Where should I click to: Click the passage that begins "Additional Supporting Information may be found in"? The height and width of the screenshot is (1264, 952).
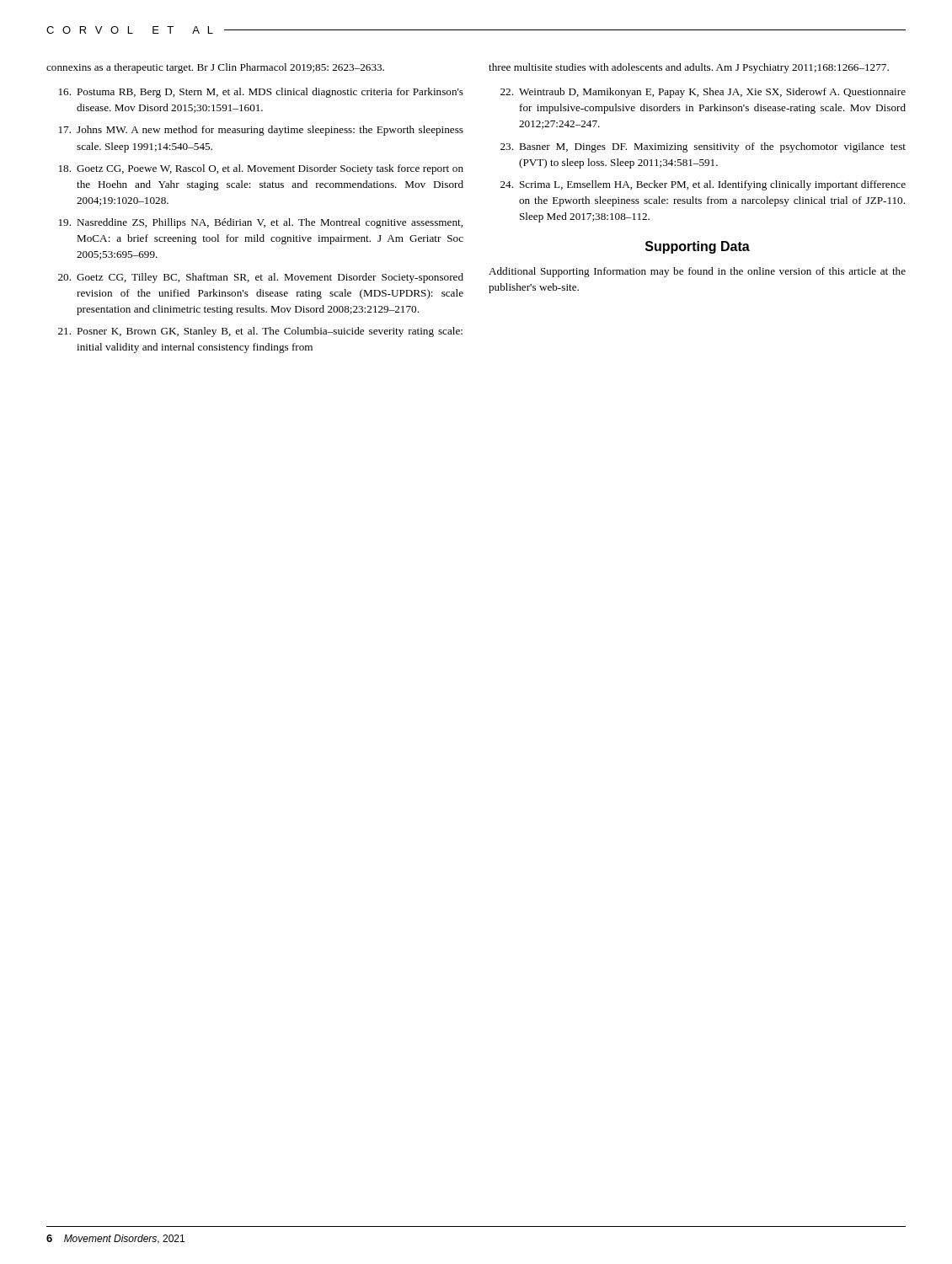[x=697, y=279]
